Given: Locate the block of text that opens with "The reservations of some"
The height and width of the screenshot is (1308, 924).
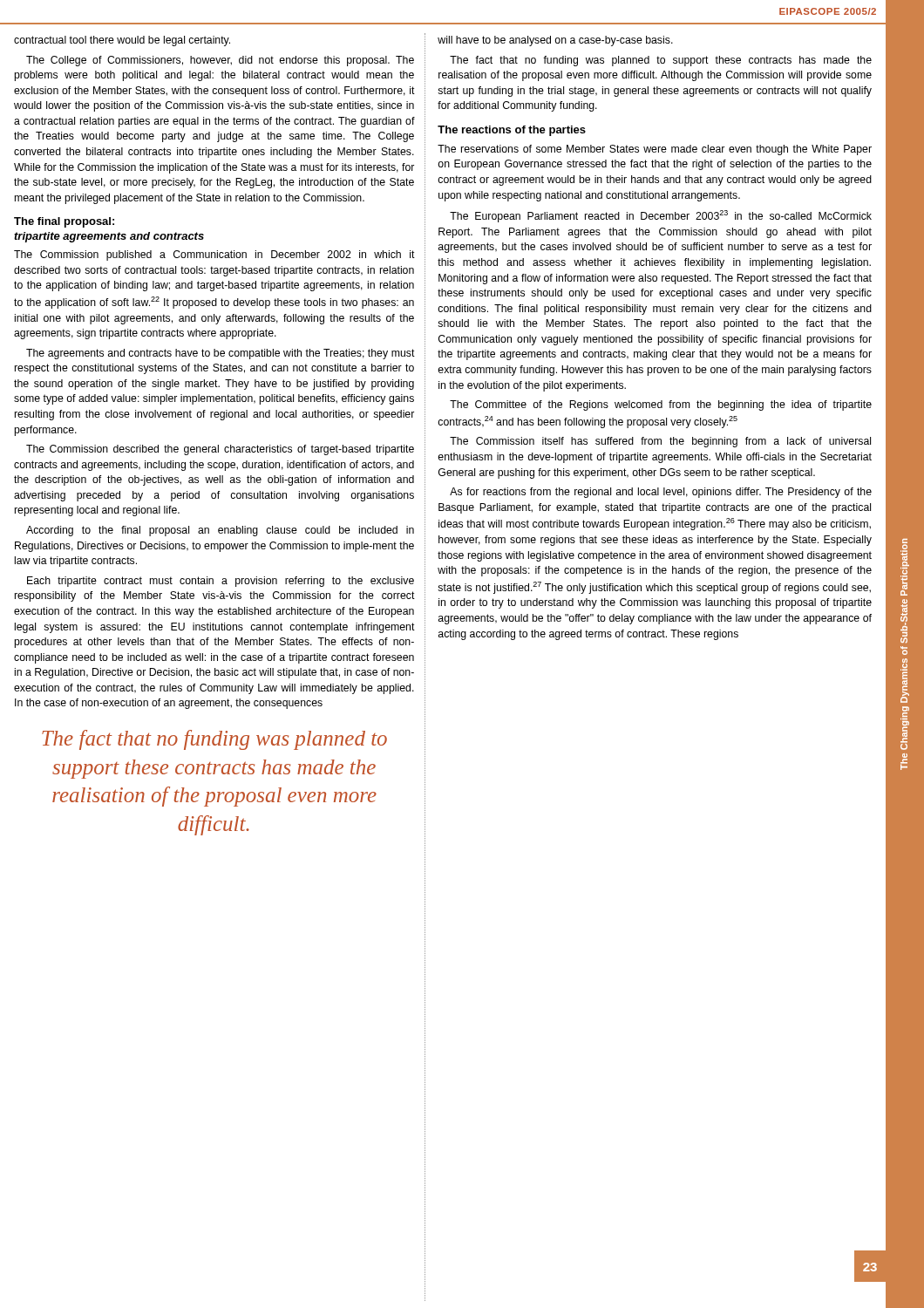Looking at the screenshot, I should click(655, 392).
